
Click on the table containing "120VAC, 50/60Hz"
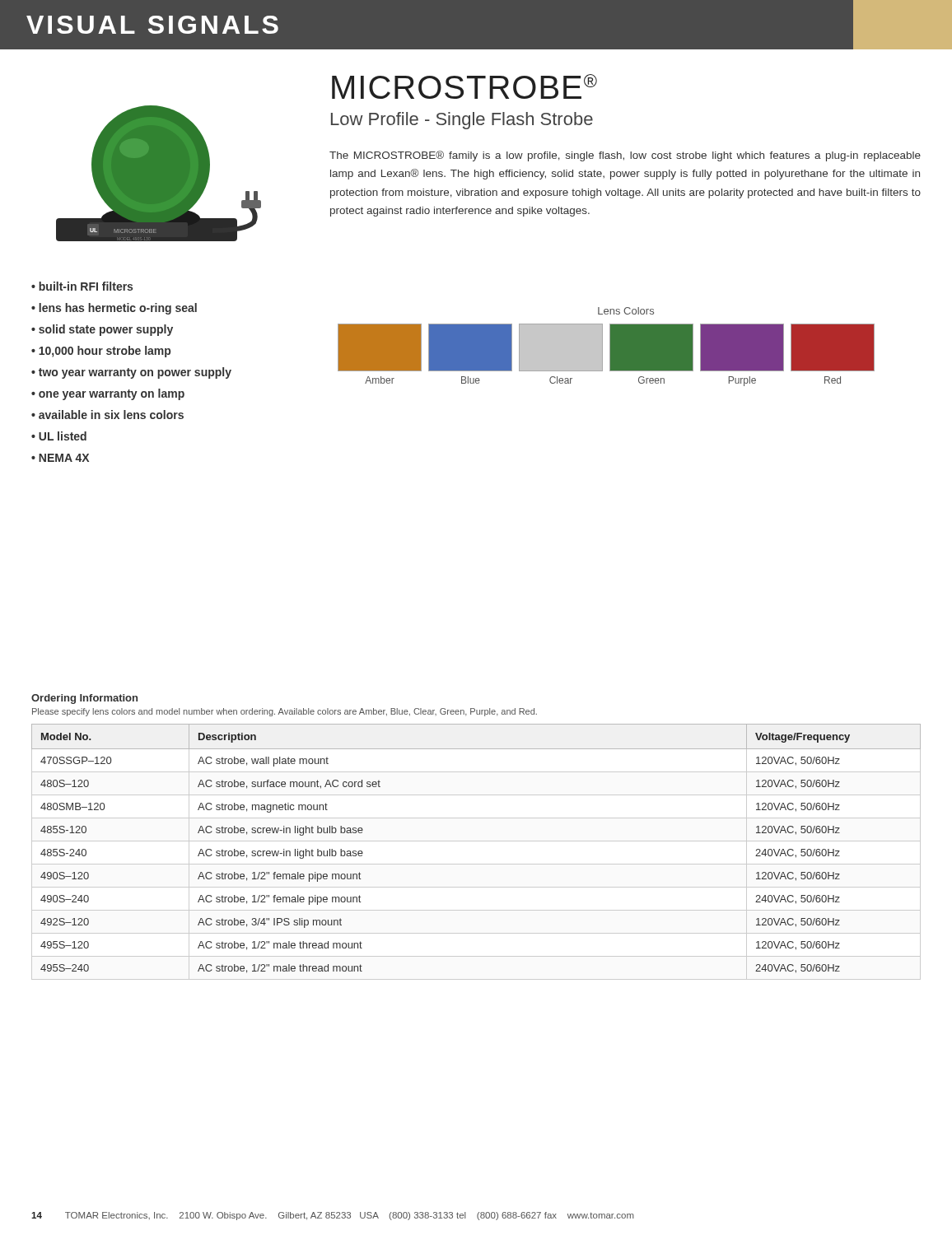[476, 852]
